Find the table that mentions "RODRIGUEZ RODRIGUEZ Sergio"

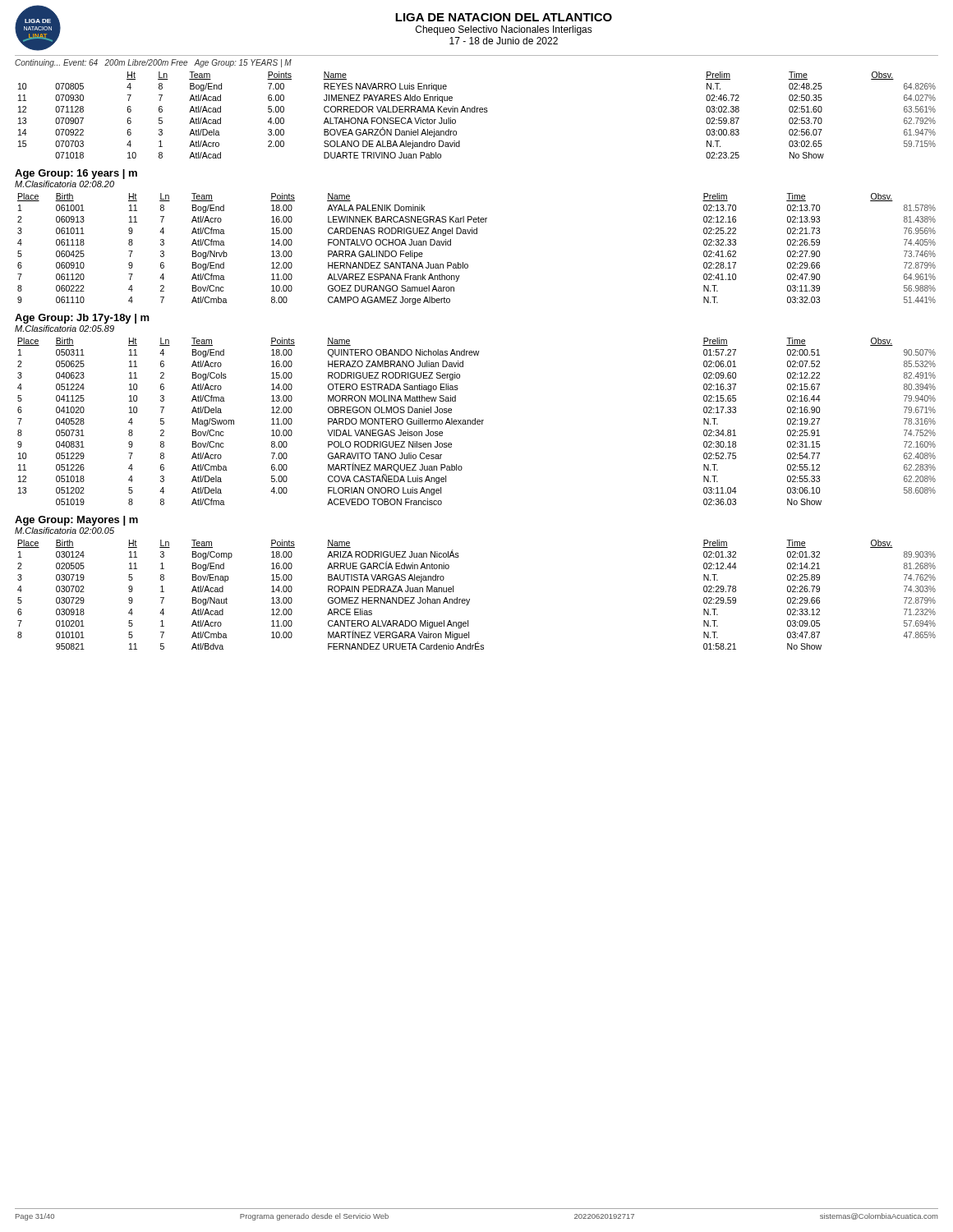tap(476, 421)
